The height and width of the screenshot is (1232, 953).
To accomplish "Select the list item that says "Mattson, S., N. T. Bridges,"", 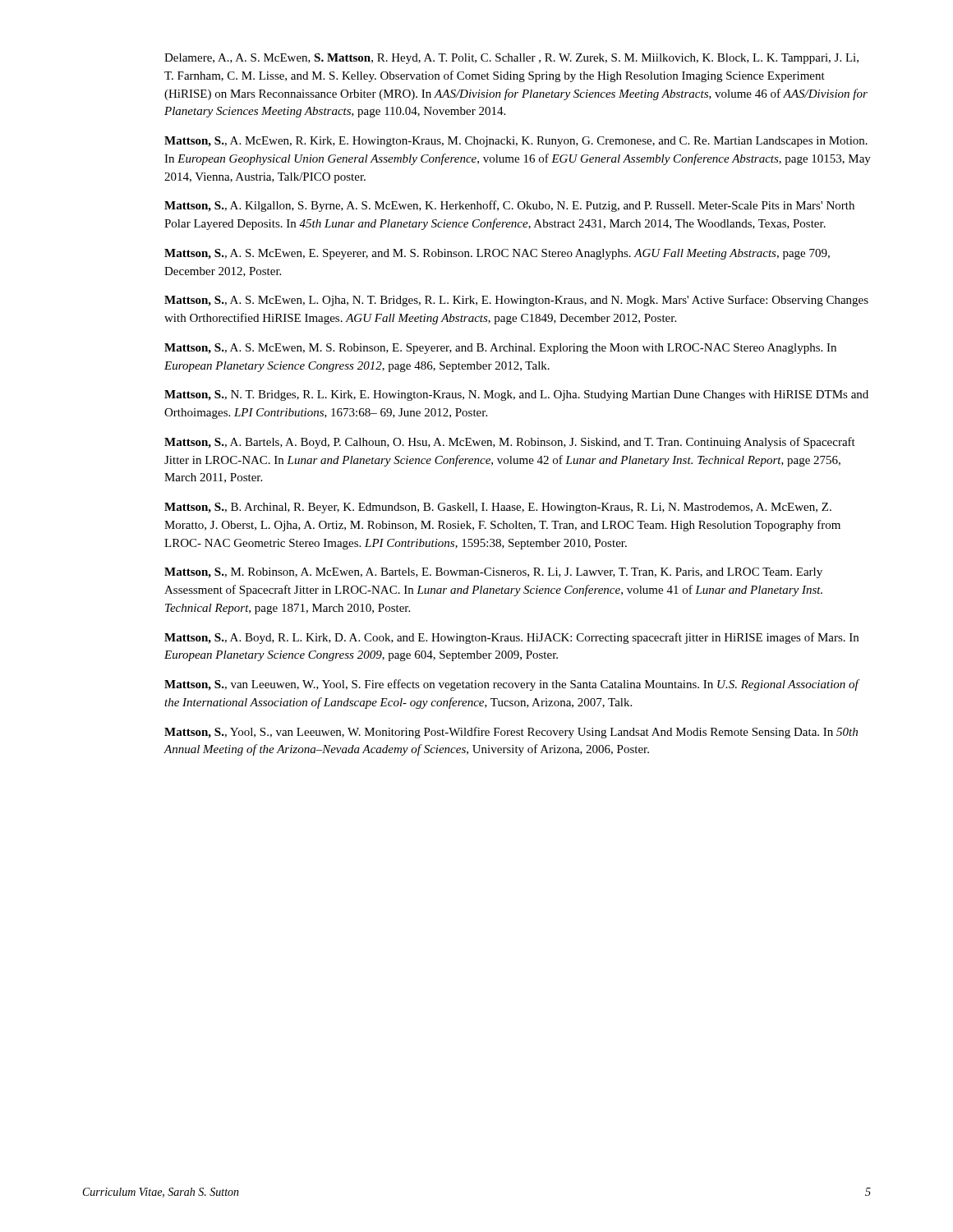I will click(518, 404).
